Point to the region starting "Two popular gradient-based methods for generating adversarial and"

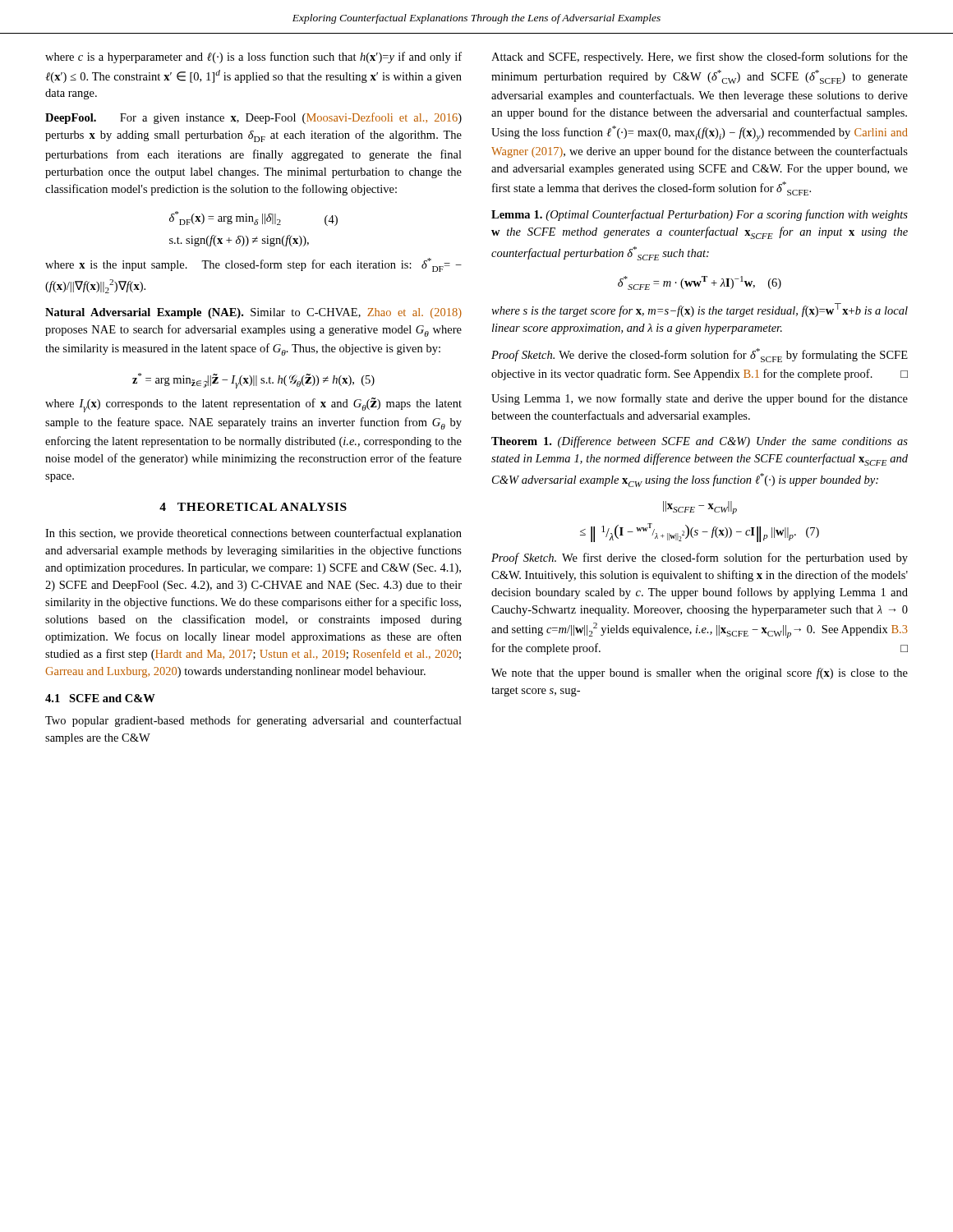(253, 729)
